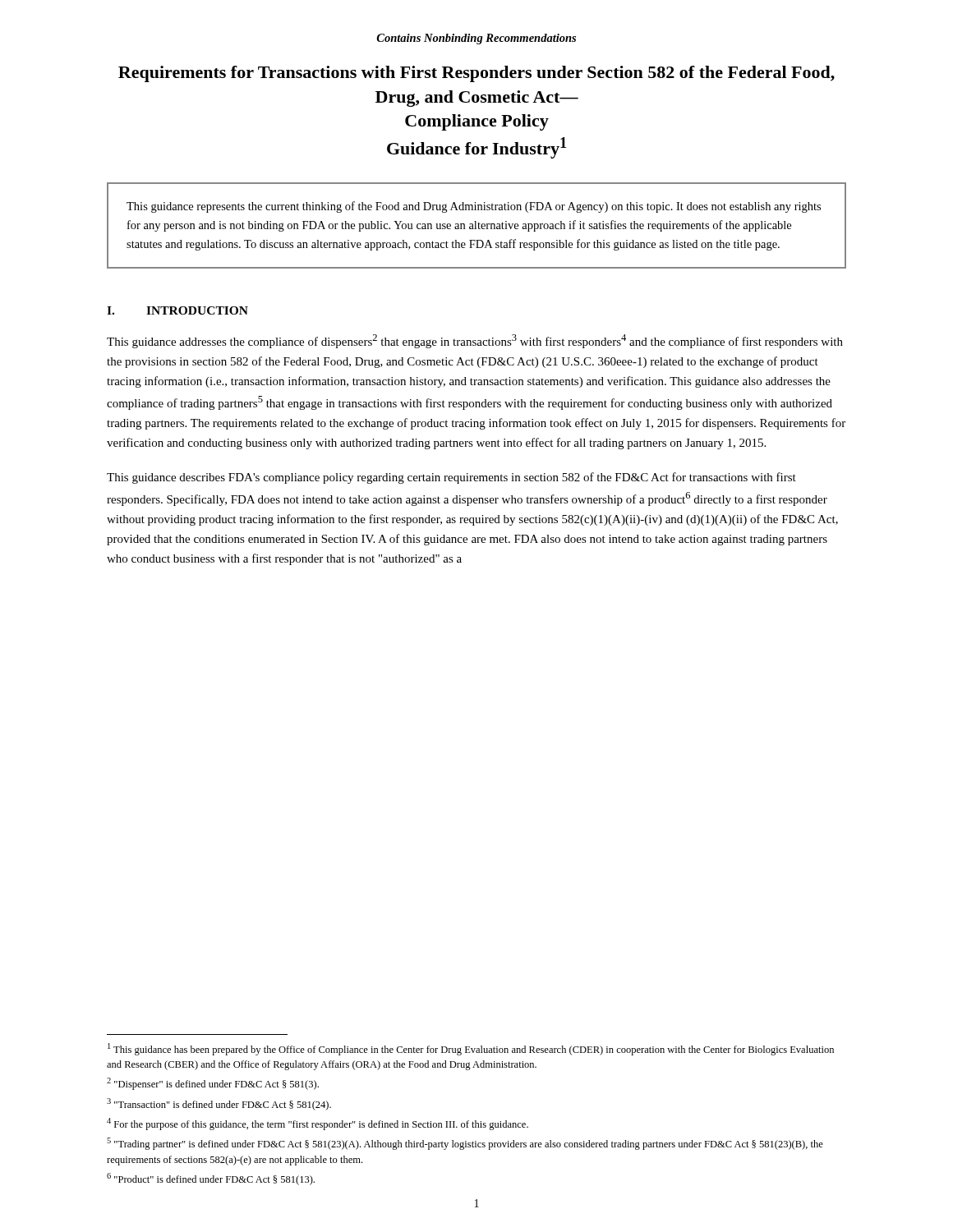Viewport: 953px width, 1232px height.
Task: Click on the element starting "2 "Dispenser" is defined under"
Action: click(x=213, y=1083)
